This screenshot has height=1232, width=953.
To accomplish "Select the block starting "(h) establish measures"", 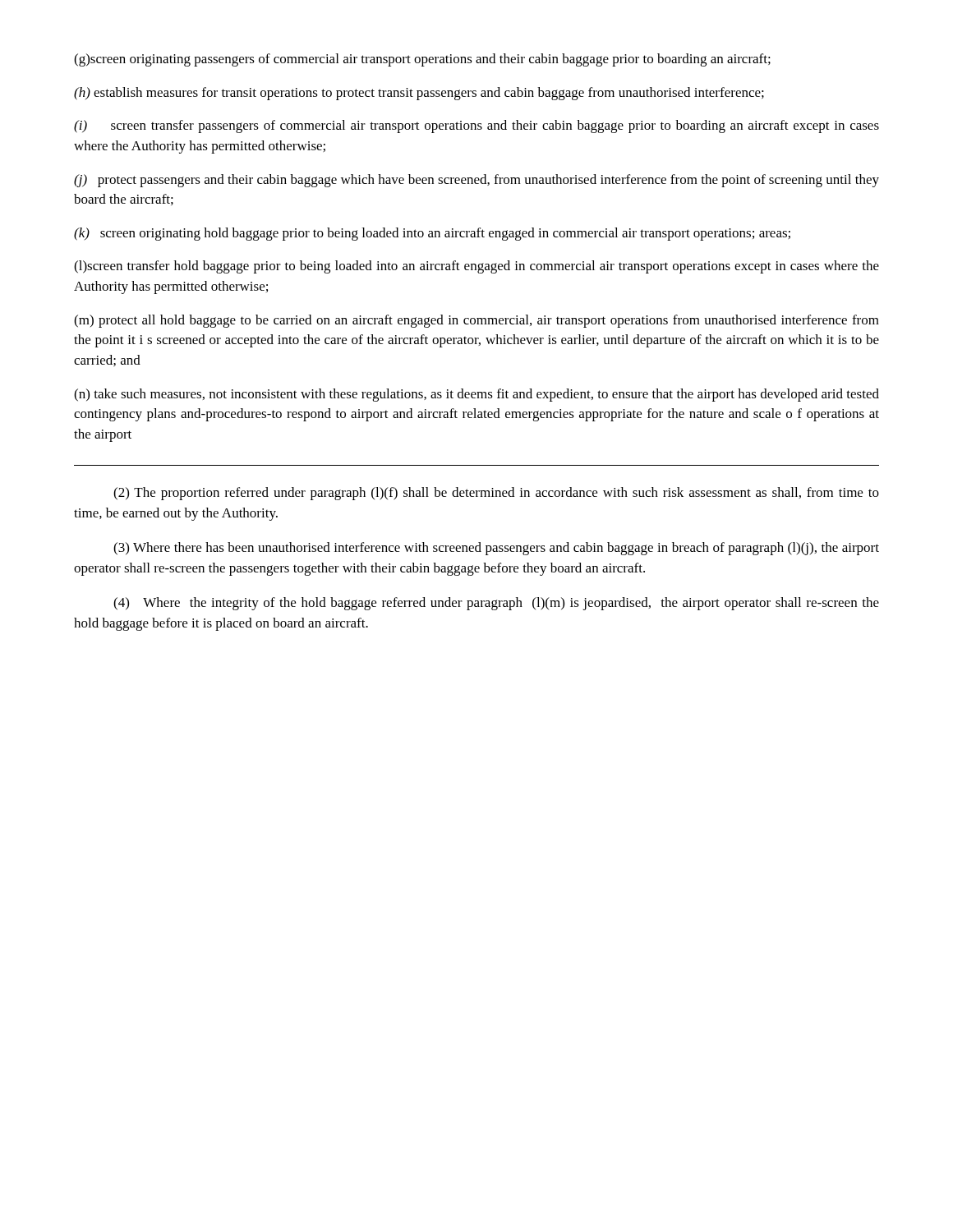I will [419, 92].
